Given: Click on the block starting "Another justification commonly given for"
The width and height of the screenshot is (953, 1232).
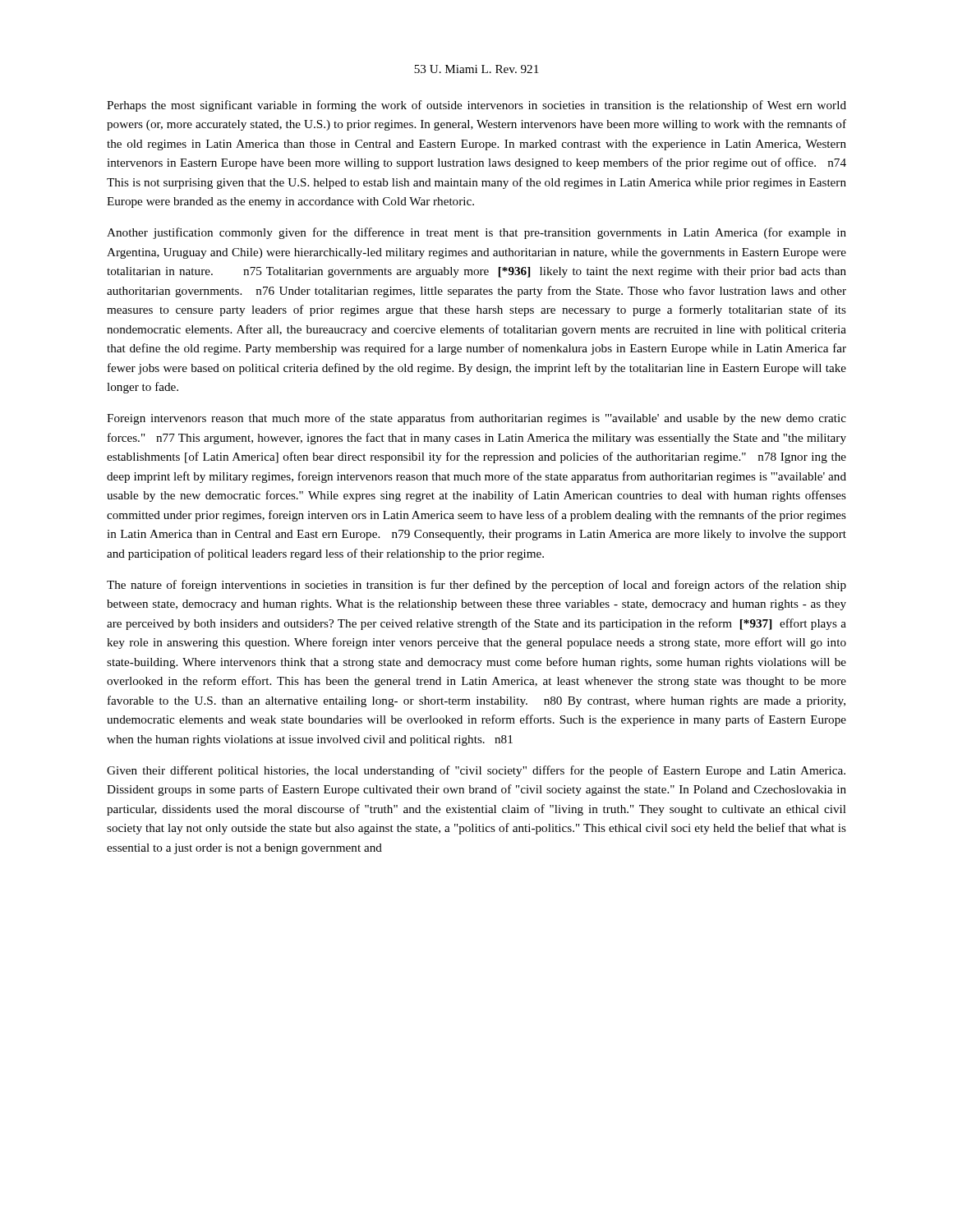Looking at the screenshot, I should tap(476, 309).
